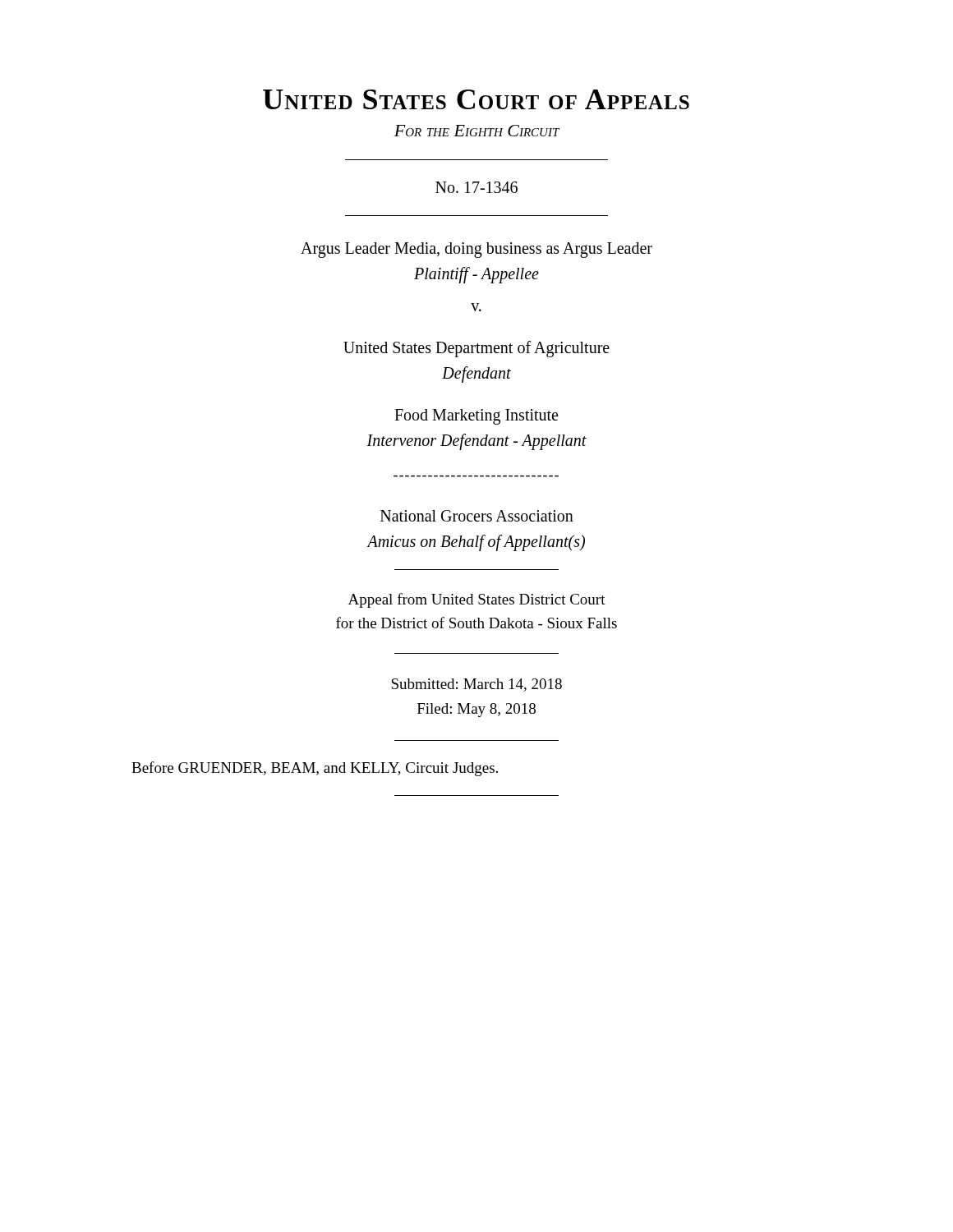Viewport: 953px width, 1232px height.
Task: Navigate to the region starting "No. 17-1346"
Action: point(476,187)
